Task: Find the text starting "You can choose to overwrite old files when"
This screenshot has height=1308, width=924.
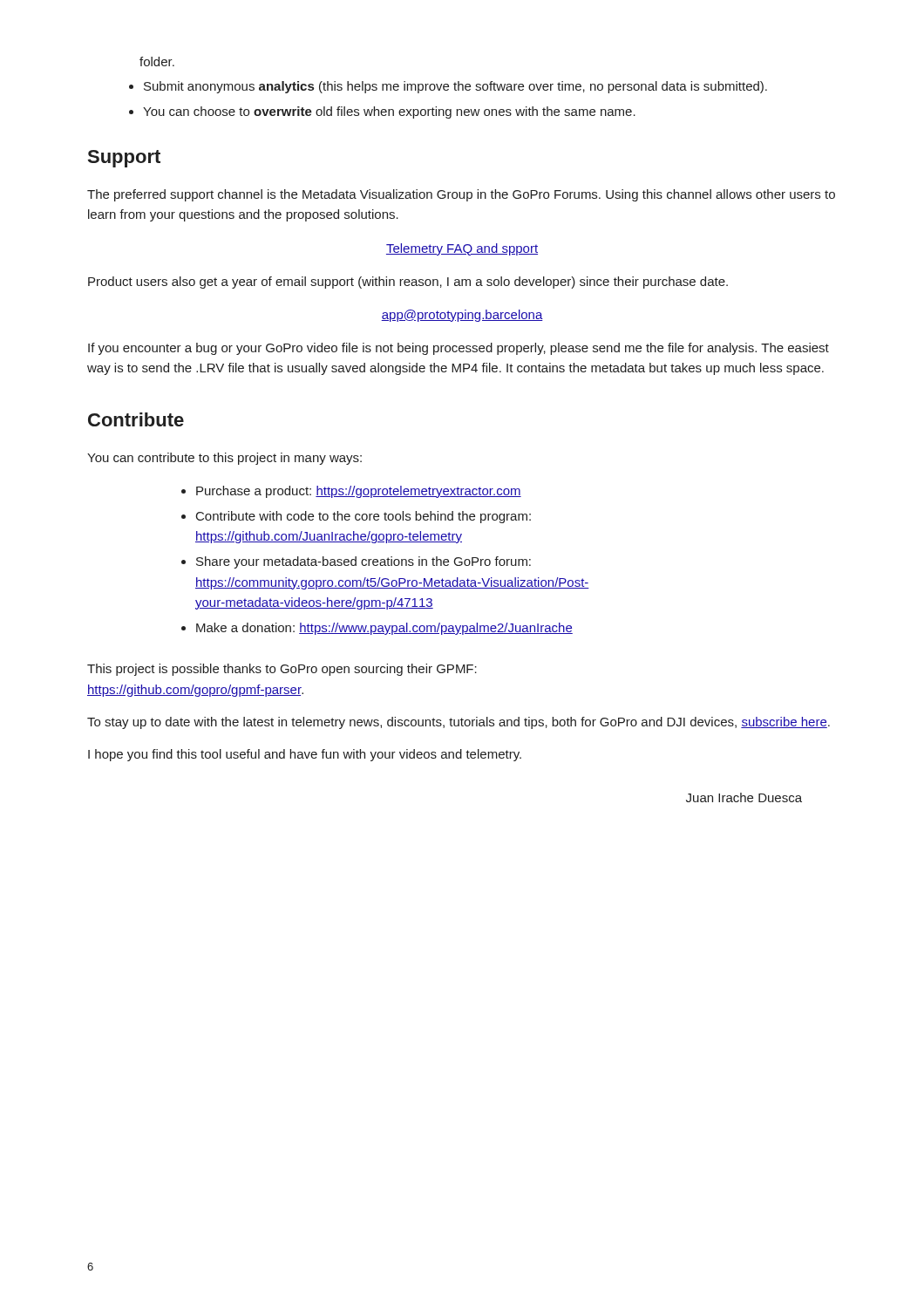Action: [x=389, y=111]
